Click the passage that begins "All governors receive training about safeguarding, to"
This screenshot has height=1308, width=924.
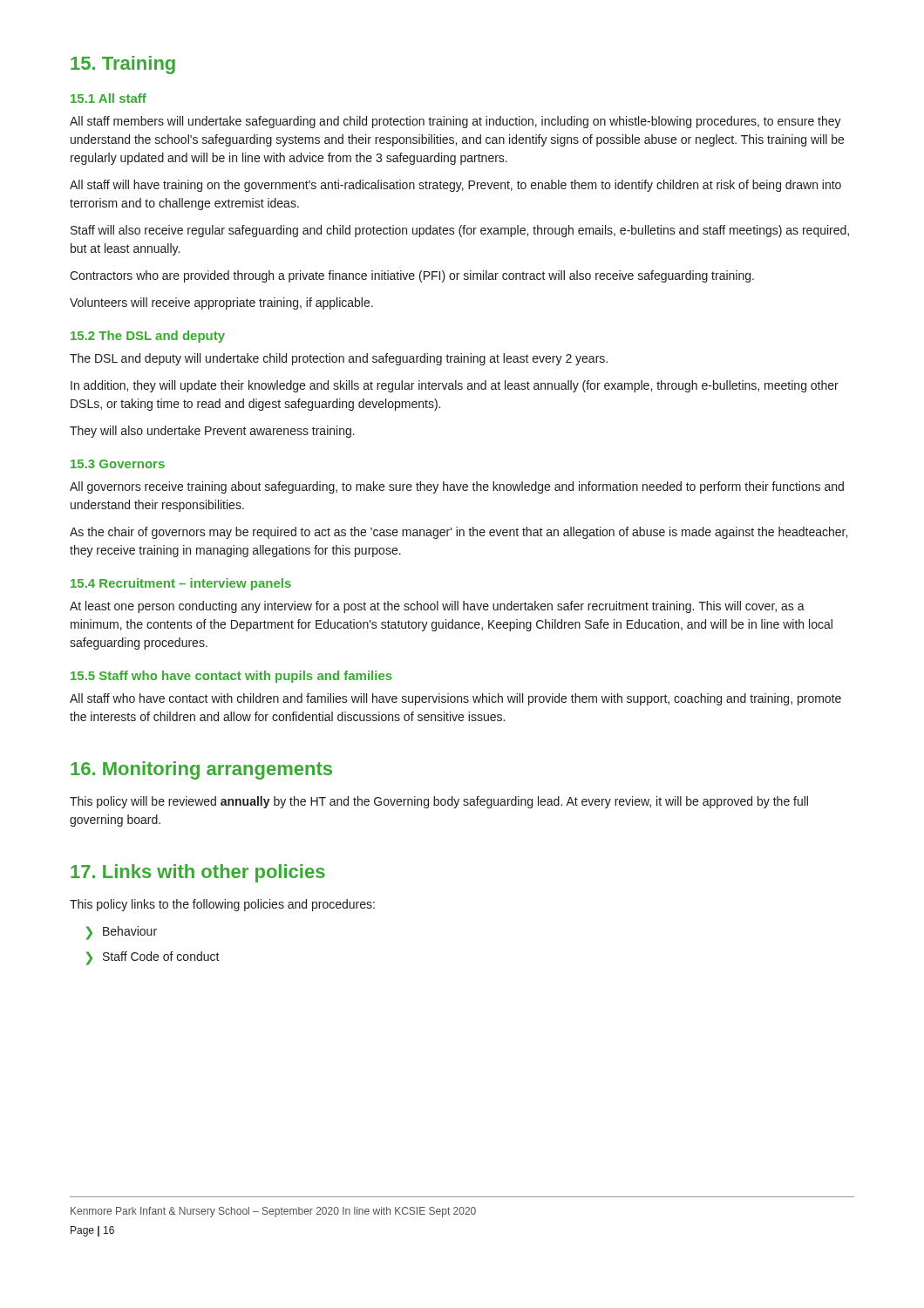coord(462,496)
